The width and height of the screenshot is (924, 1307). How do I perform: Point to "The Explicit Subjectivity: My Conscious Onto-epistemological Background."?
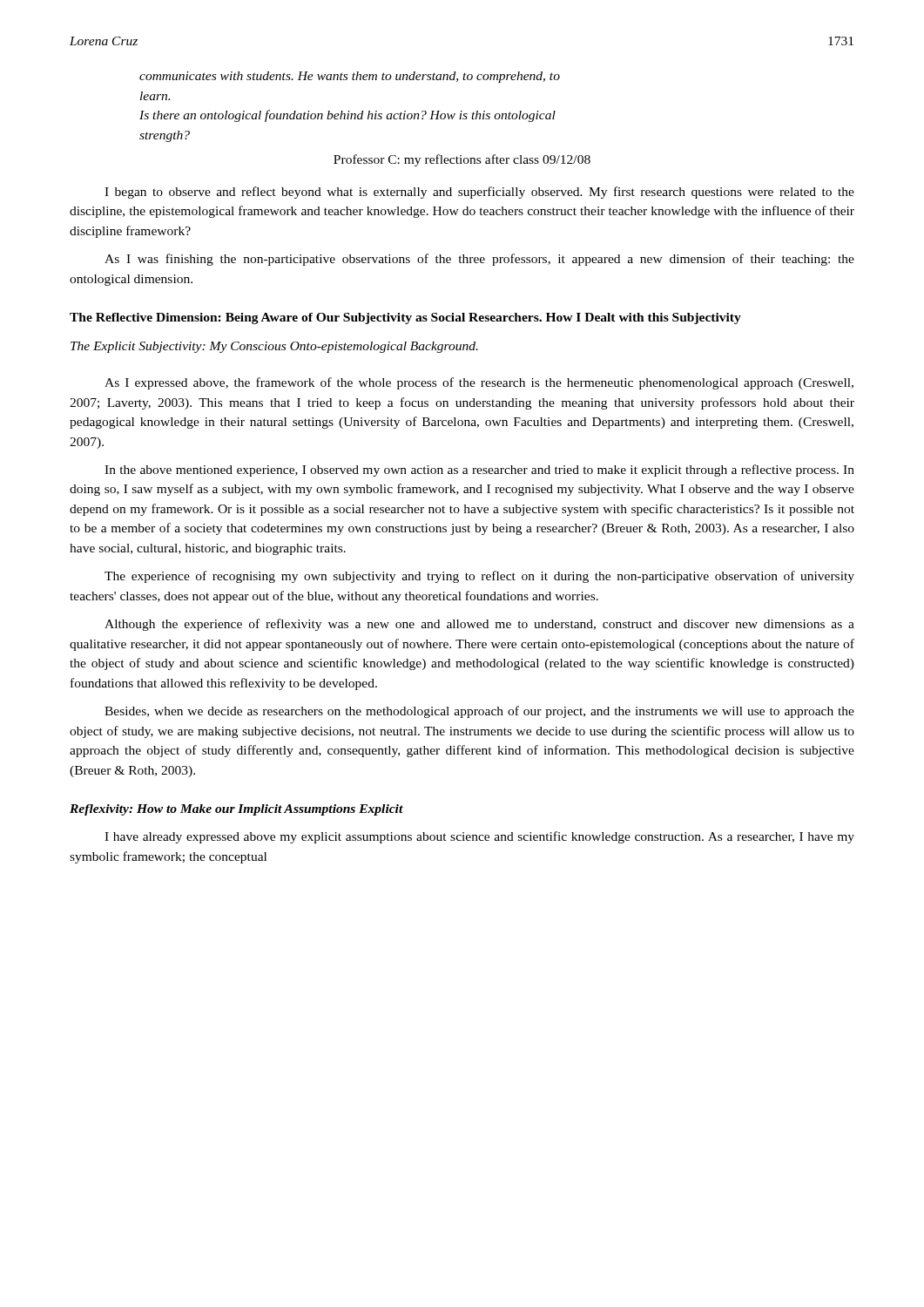click(274, 345)
